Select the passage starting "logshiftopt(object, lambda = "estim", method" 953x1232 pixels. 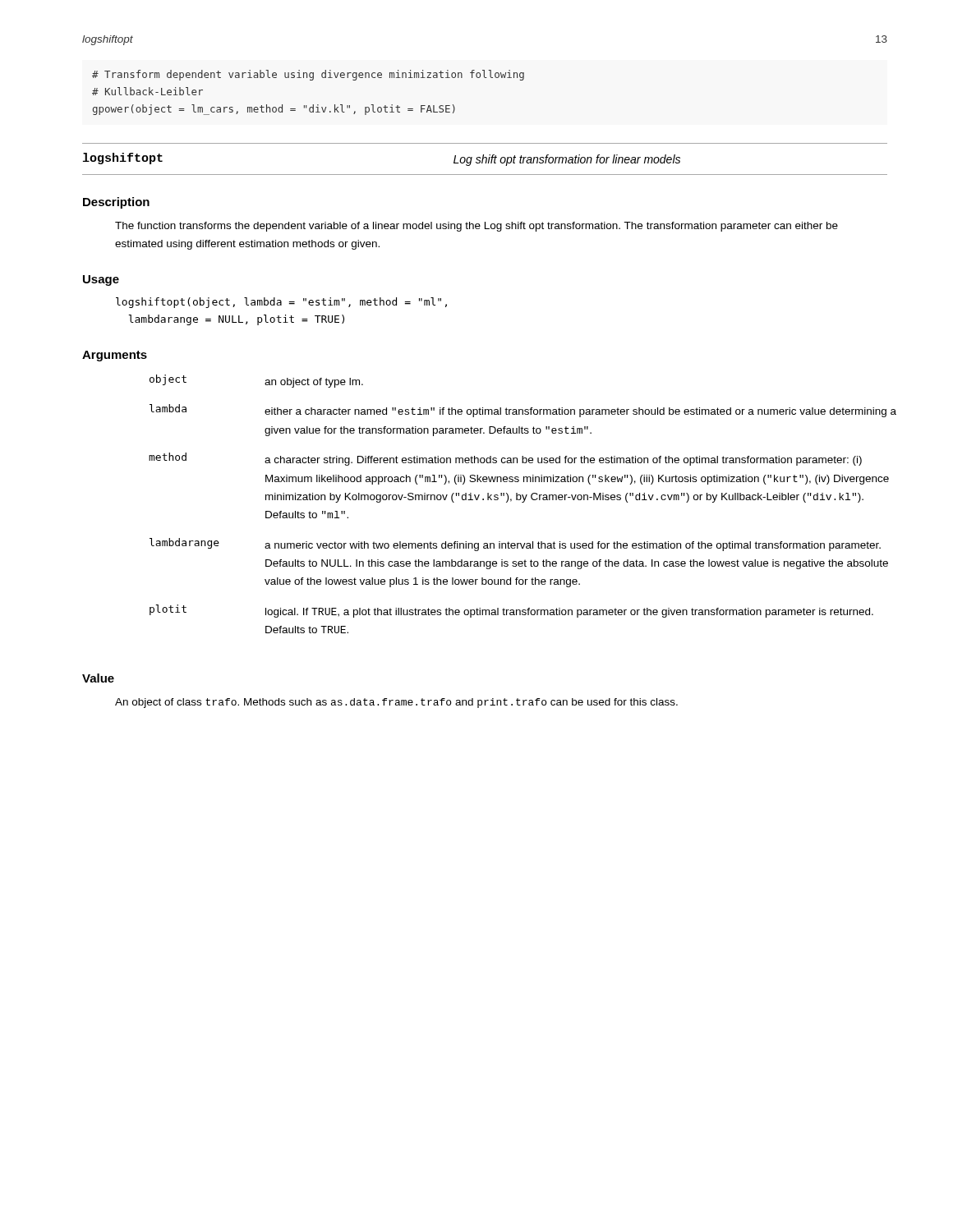click(282, 310)
